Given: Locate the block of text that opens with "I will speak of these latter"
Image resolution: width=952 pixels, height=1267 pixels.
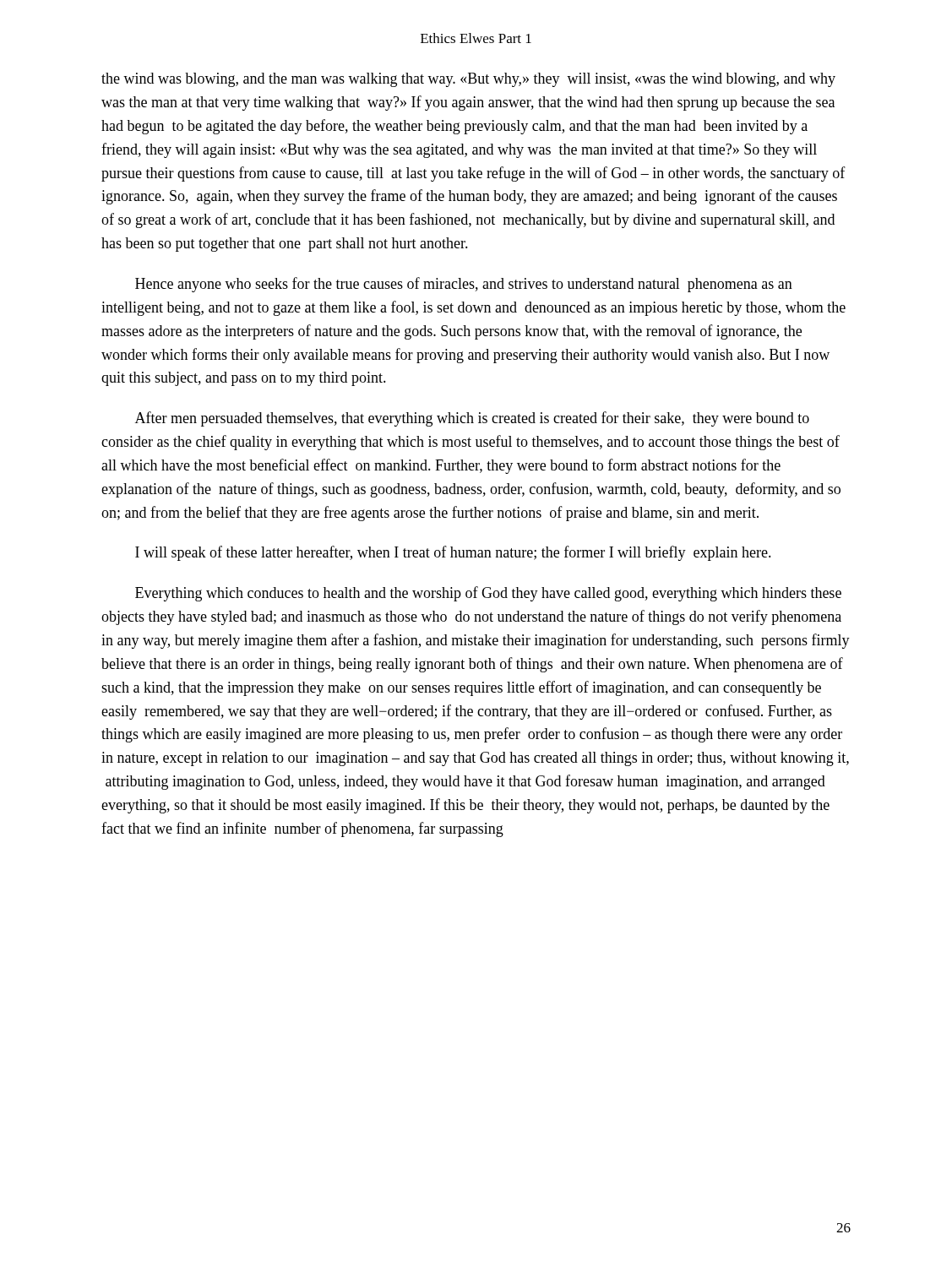Looking at the screenshot, I should (x=453, y=553).
